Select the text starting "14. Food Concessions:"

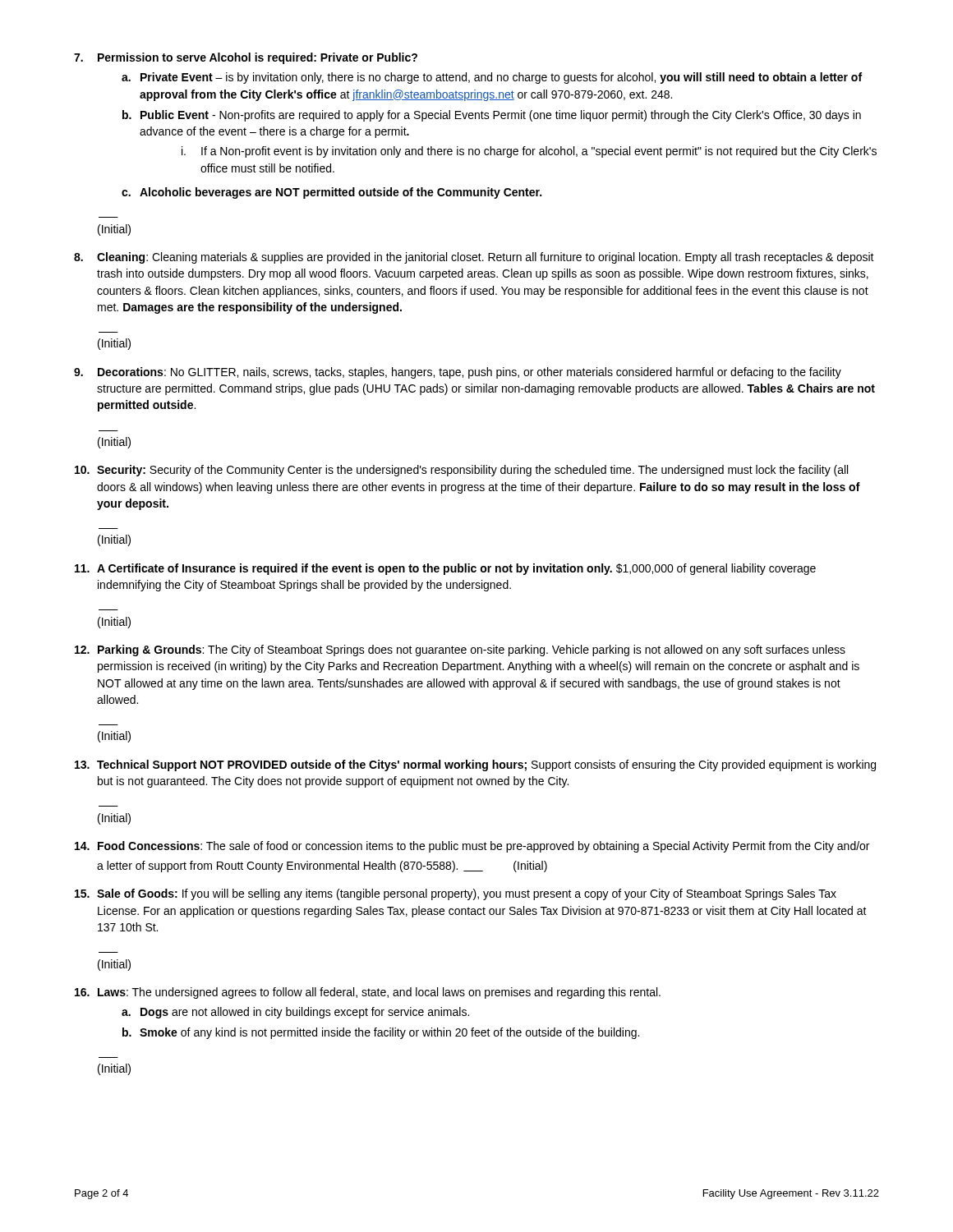[x=476, y=856]
